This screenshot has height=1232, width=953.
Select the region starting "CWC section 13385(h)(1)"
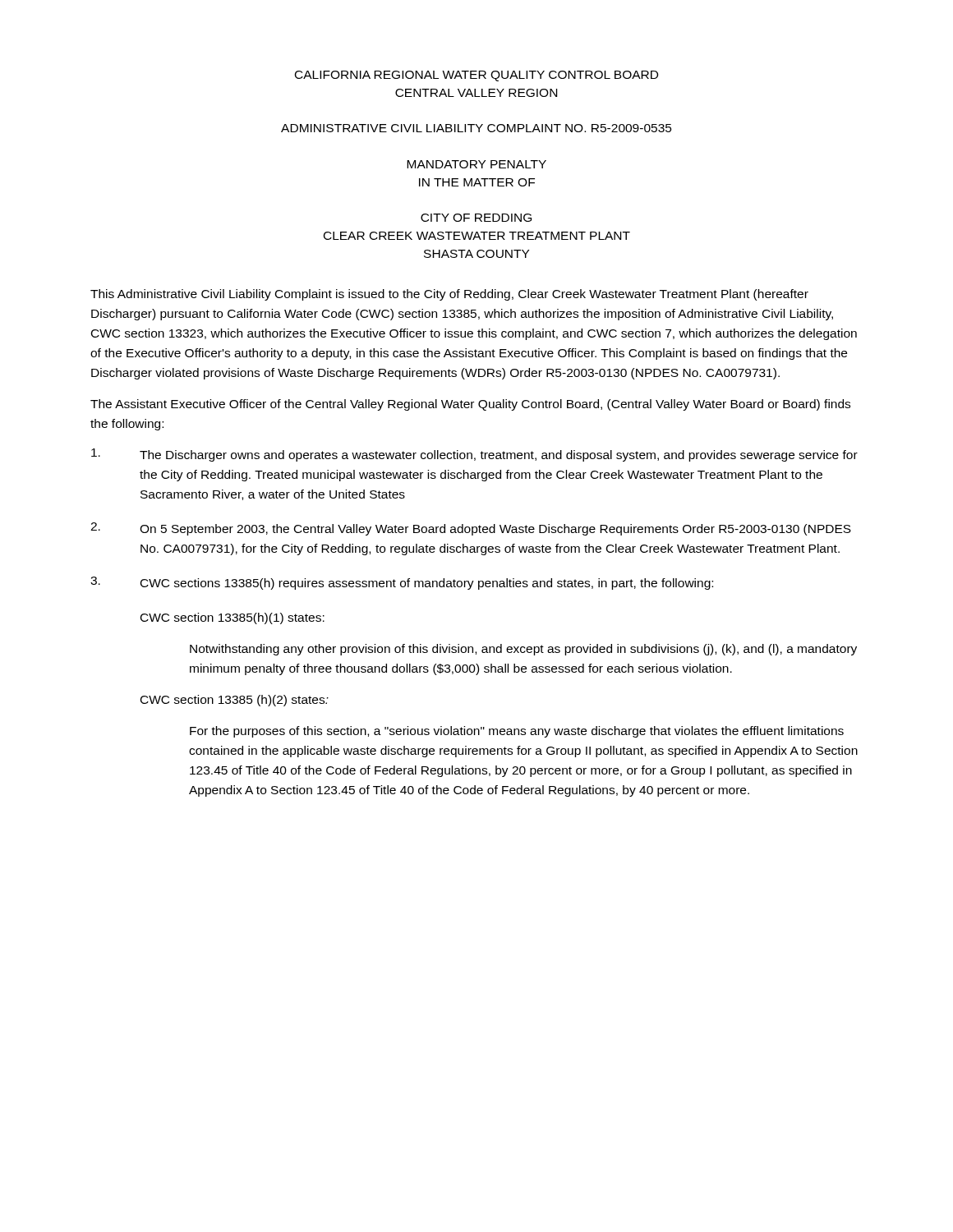point(232,618)
